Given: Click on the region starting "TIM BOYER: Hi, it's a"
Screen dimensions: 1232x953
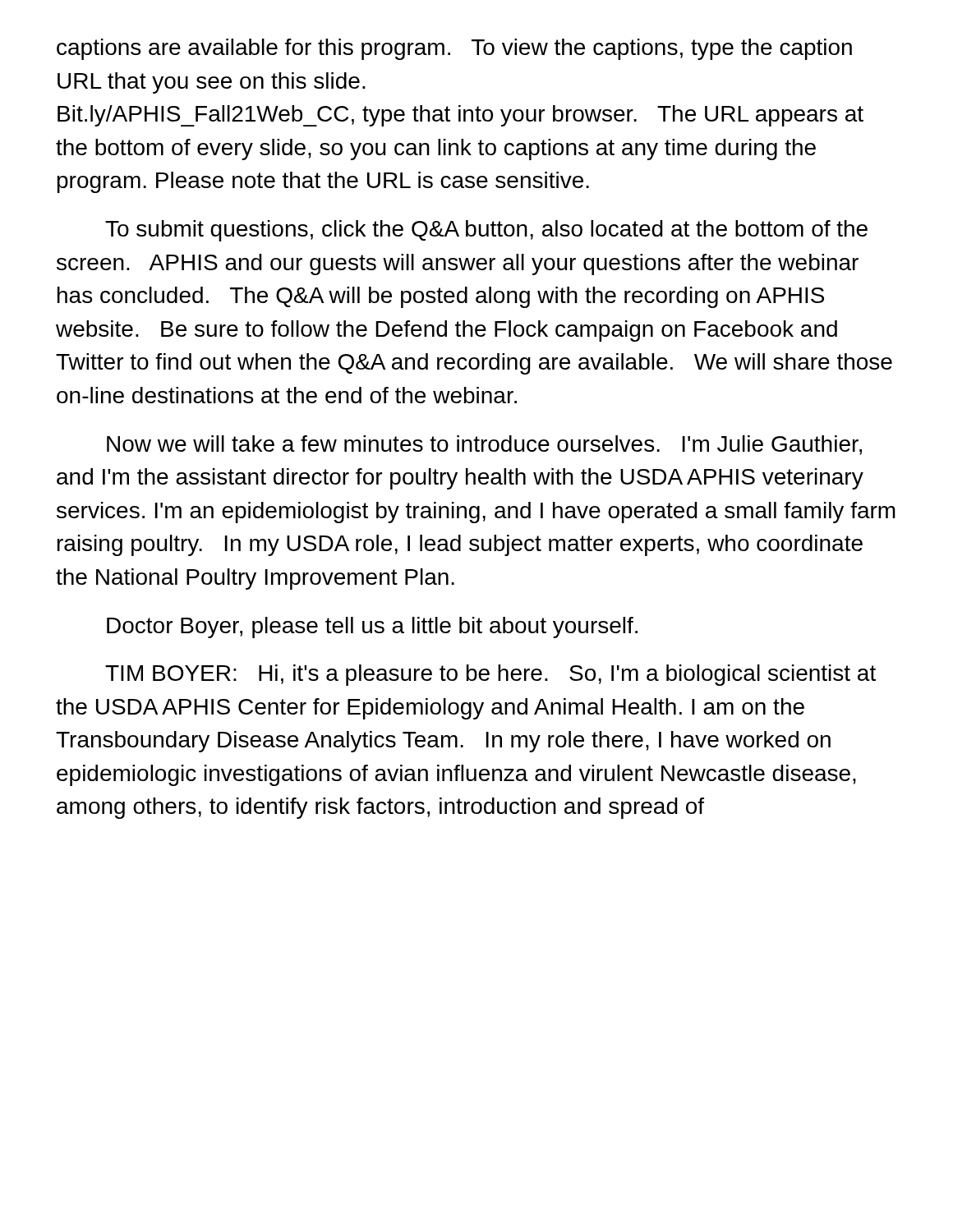Looking at the screenshot, I should [466, 740].
